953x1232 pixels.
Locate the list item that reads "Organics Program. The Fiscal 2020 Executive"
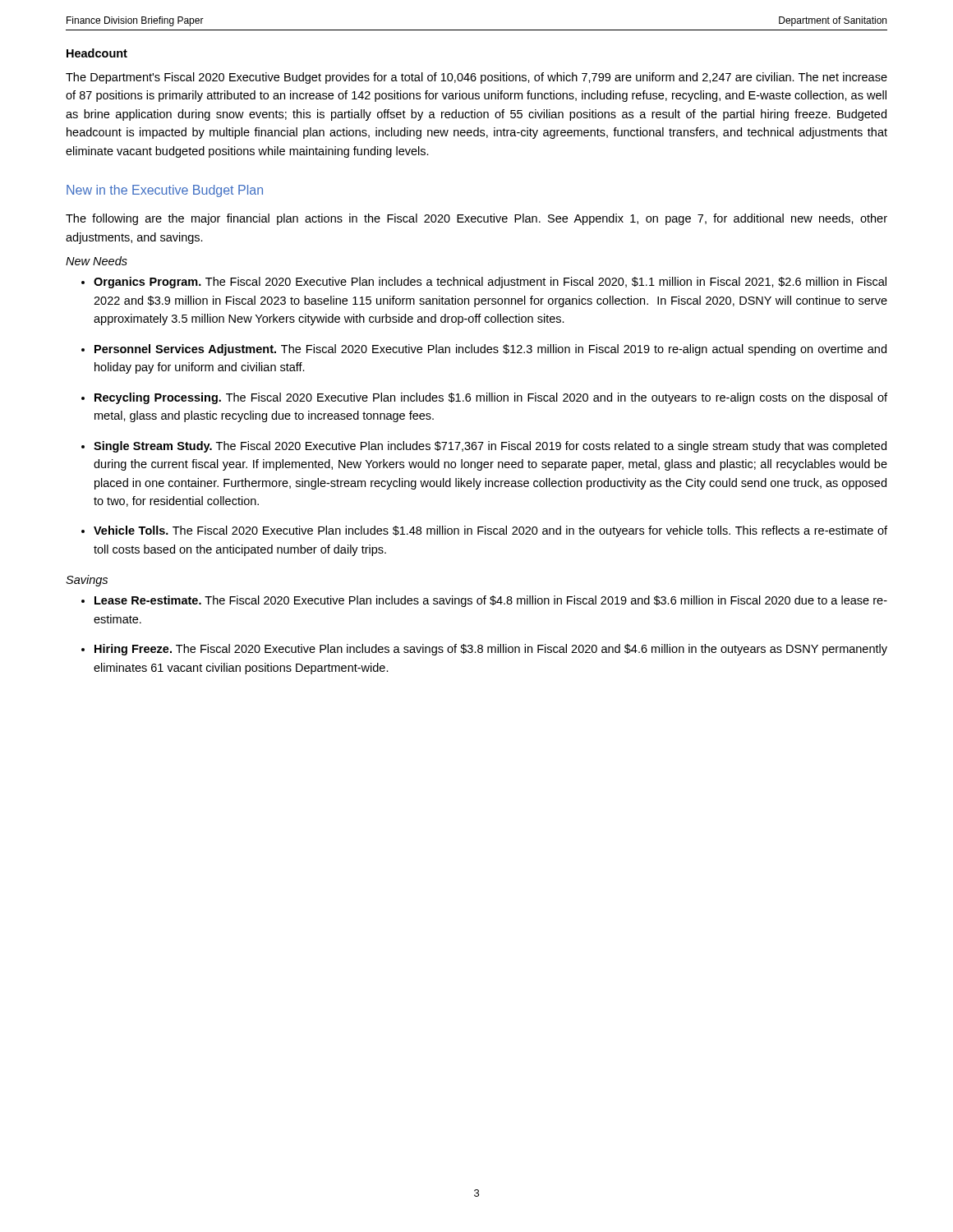coord(490,300)
